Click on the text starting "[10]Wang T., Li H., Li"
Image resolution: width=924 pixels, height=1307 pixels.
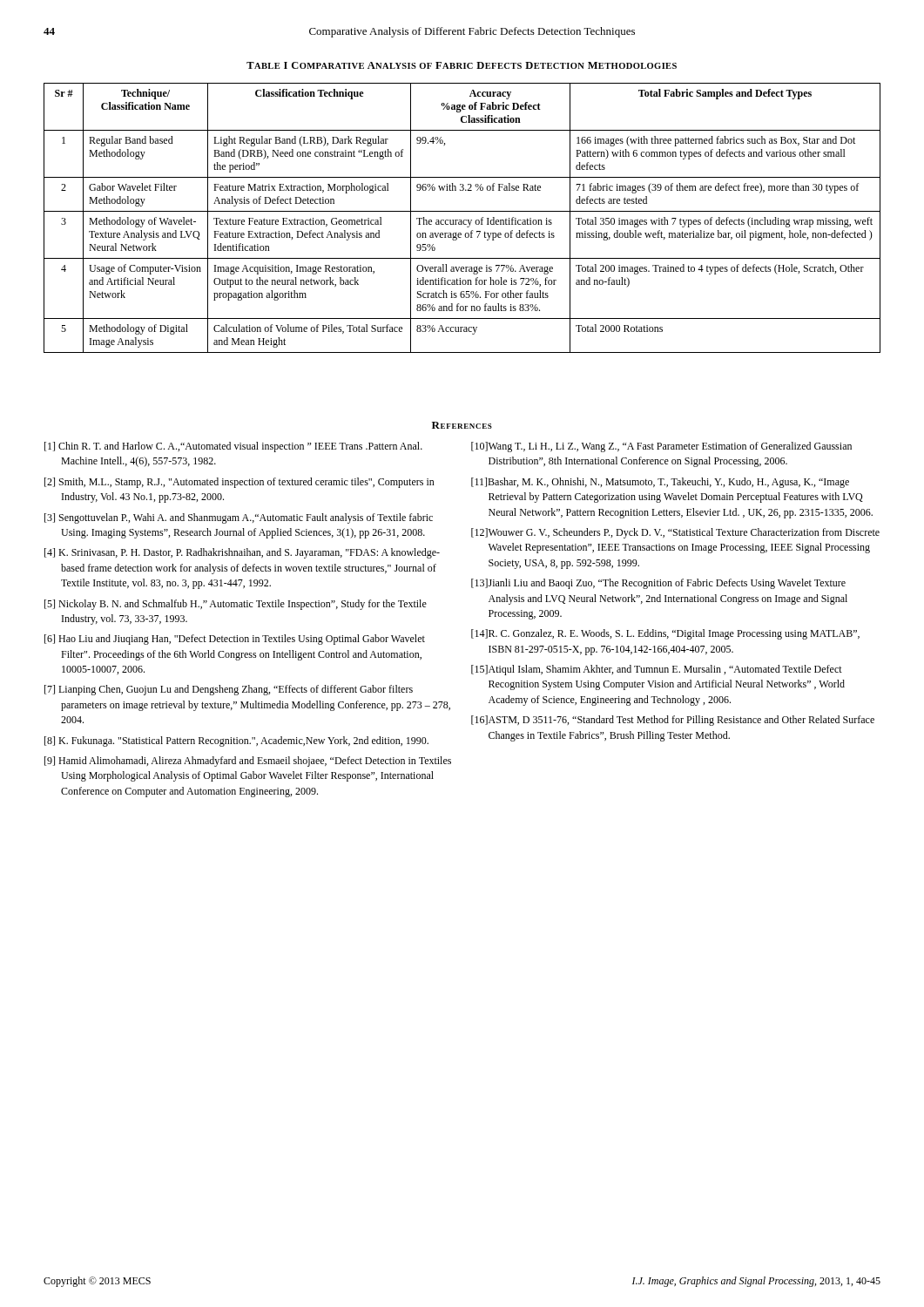(x=661, y=454)
